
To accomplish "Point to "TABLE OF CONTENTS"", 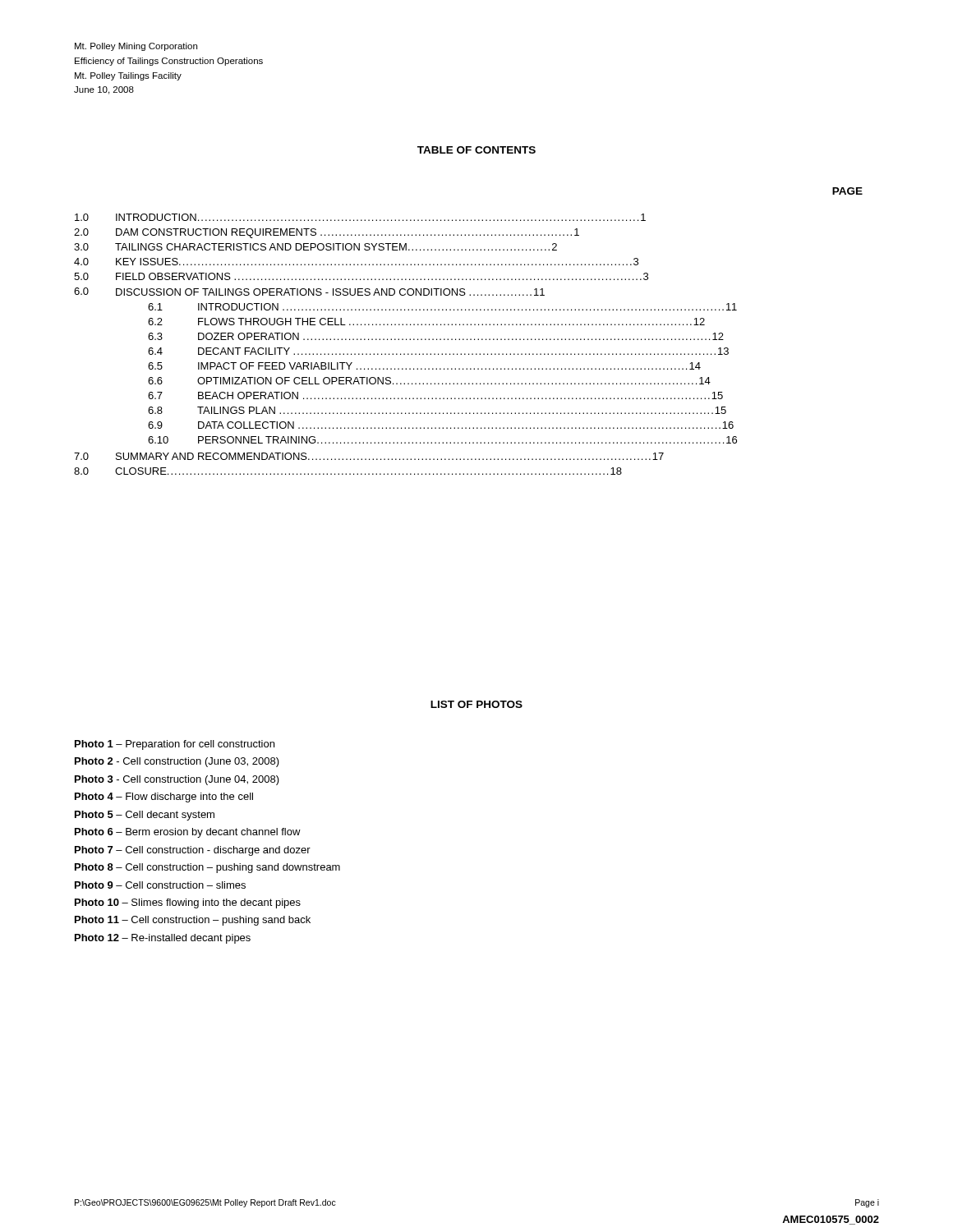I will pos(476,150).
